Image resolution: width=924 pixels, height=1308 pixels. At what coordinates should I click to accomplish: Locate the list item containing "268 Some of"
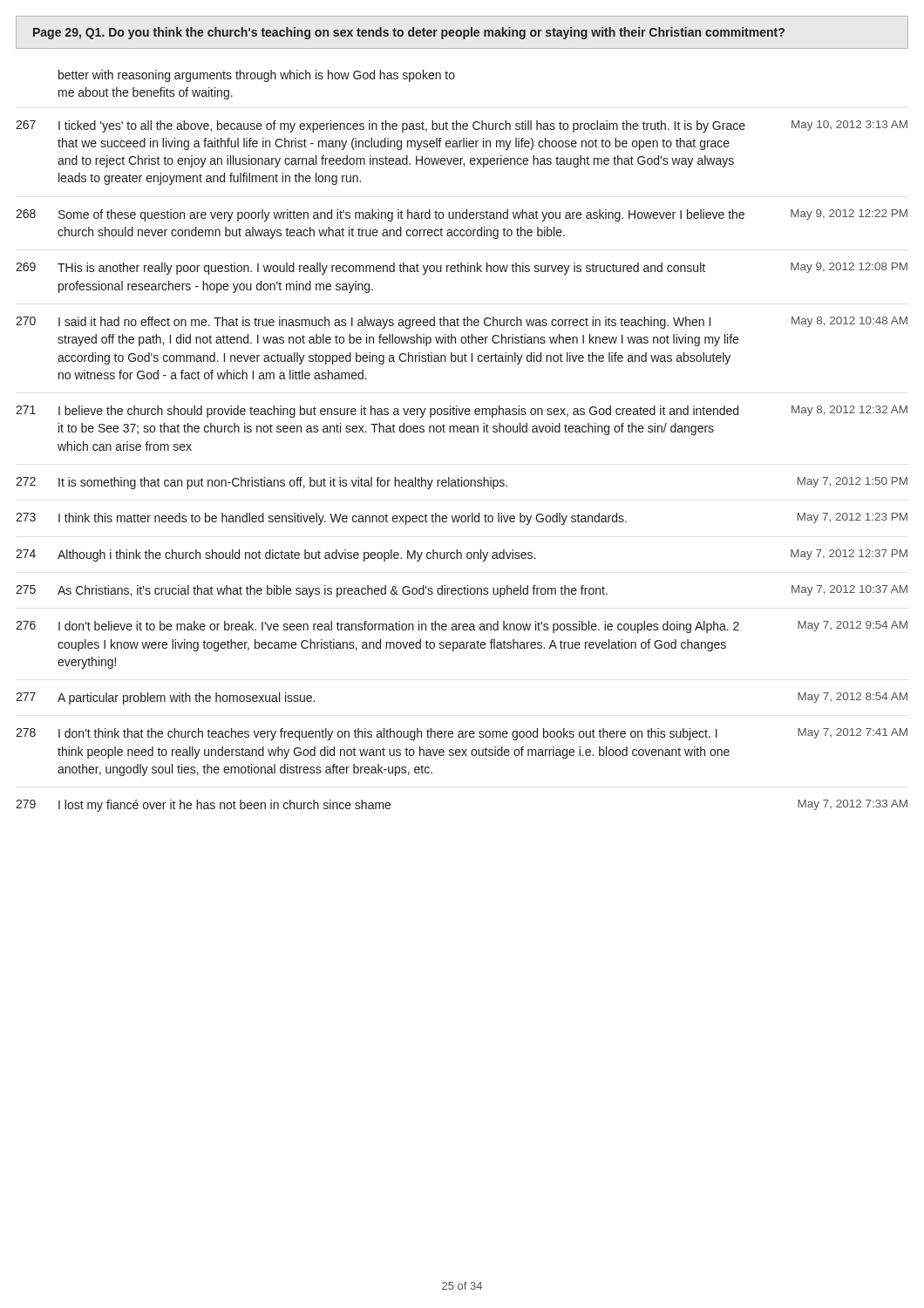(x=462, y=223)
